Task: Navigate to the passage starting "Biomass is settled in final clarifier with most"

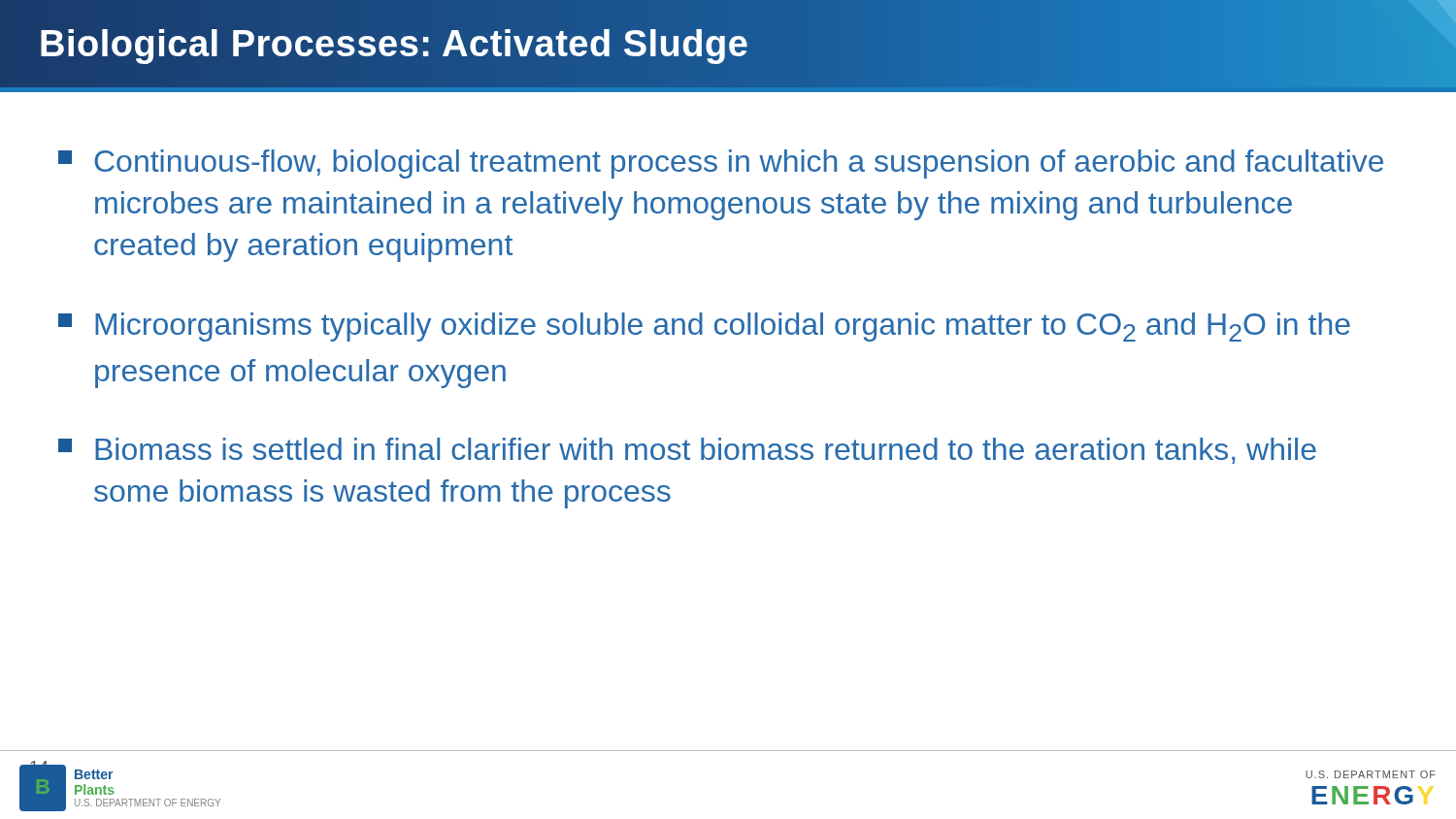Action: point(728,471)
